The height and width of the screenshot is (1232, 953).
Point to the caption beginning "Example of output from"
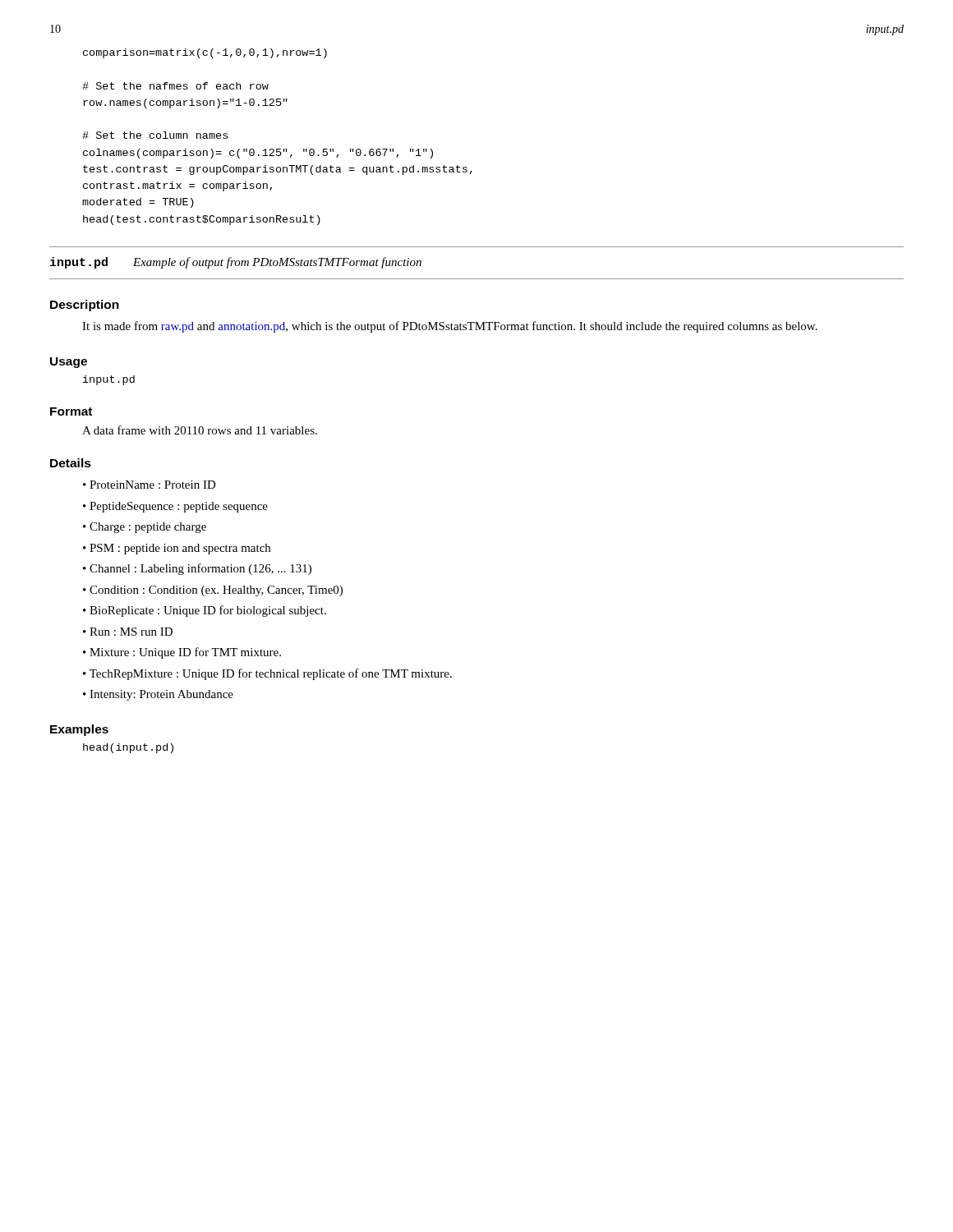[x=278, y=262]
